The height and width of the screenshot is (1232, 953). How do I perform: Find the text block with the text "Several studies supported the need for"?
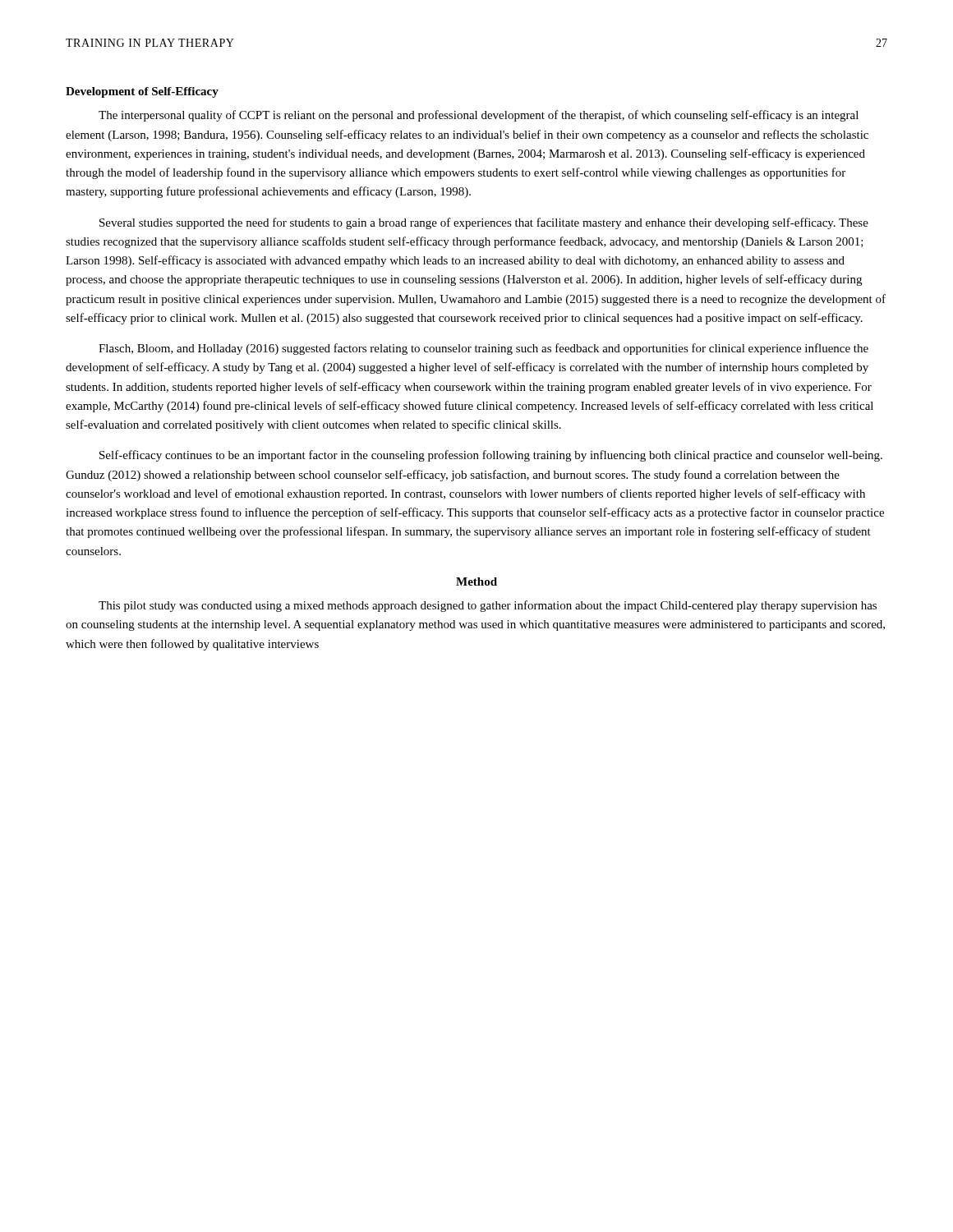(x=476, y=270)
